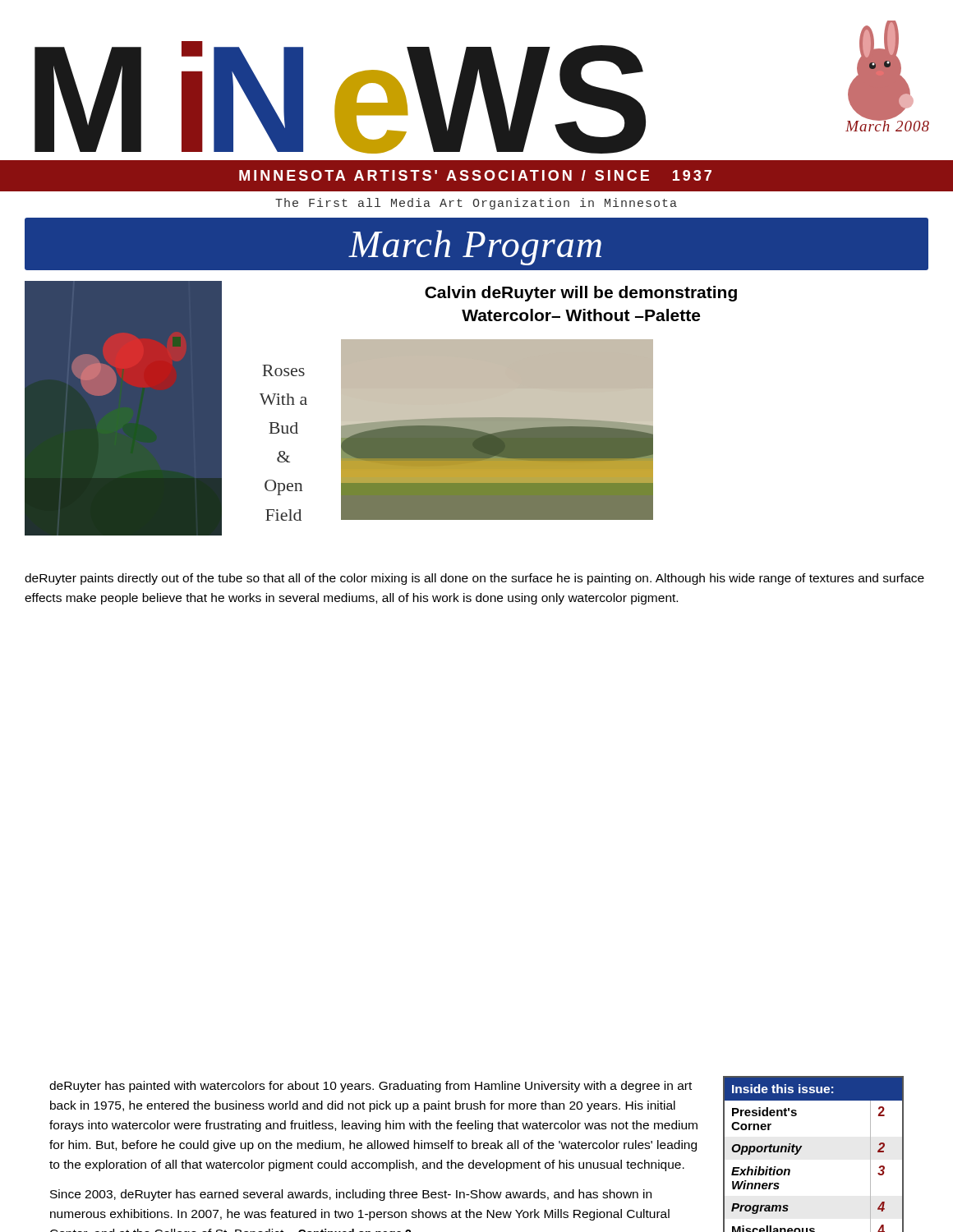
Task: Locate a table
Action: pos(813,1154)
